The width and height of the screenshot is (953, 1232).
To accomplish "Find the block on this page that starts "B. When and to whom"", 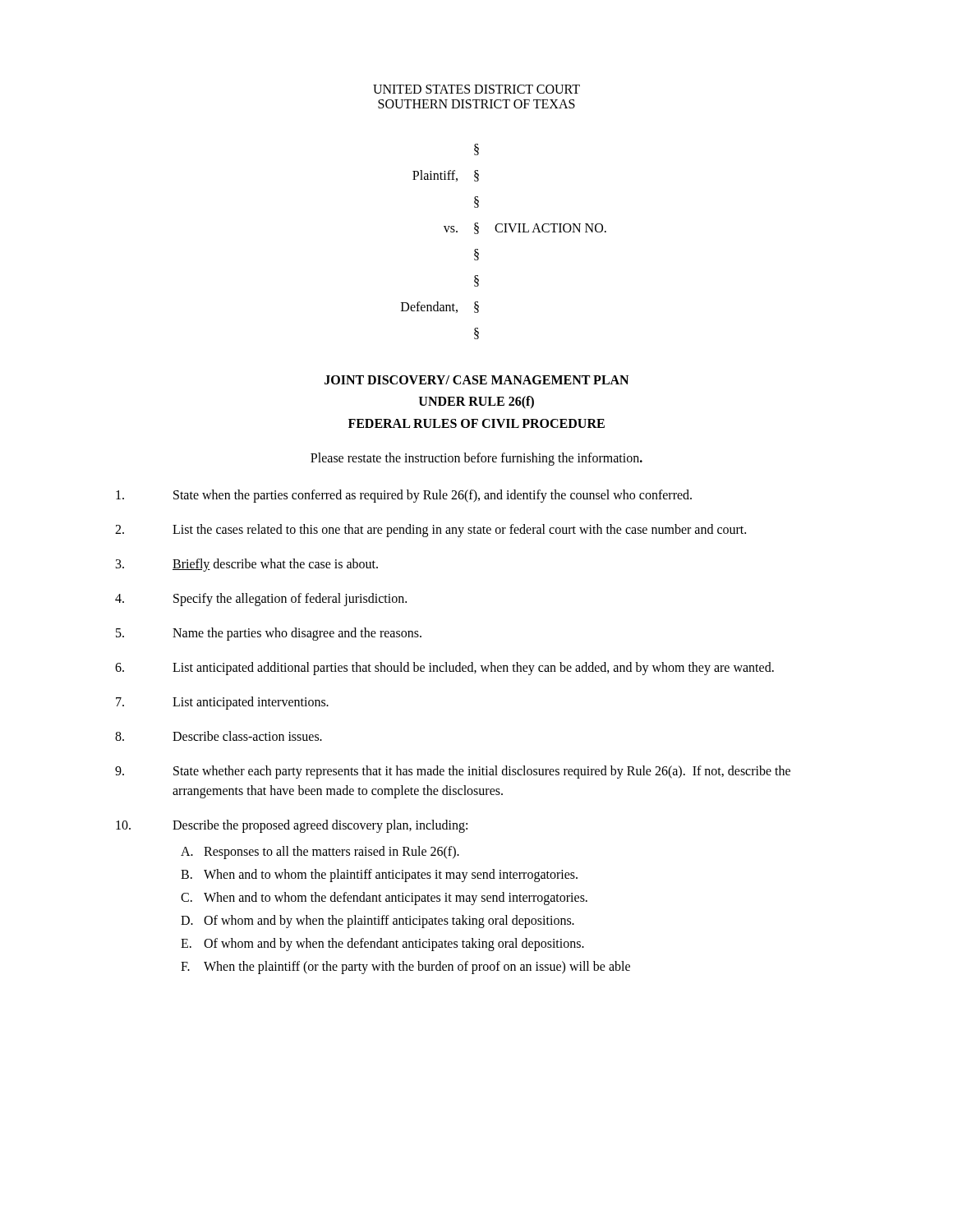I will (x=509, y=875).
